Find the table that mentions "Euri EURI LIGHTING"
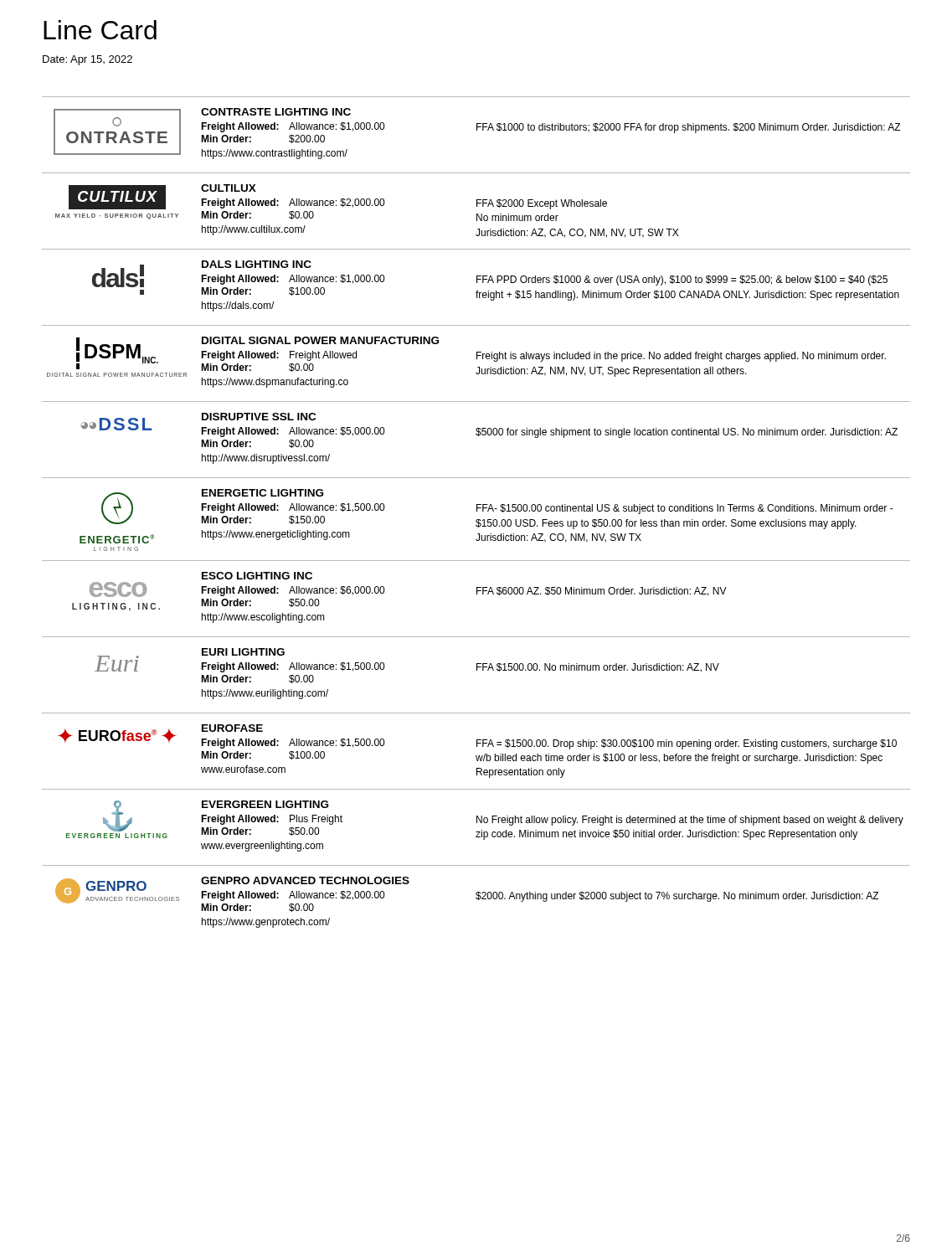 tap(476, 674)
